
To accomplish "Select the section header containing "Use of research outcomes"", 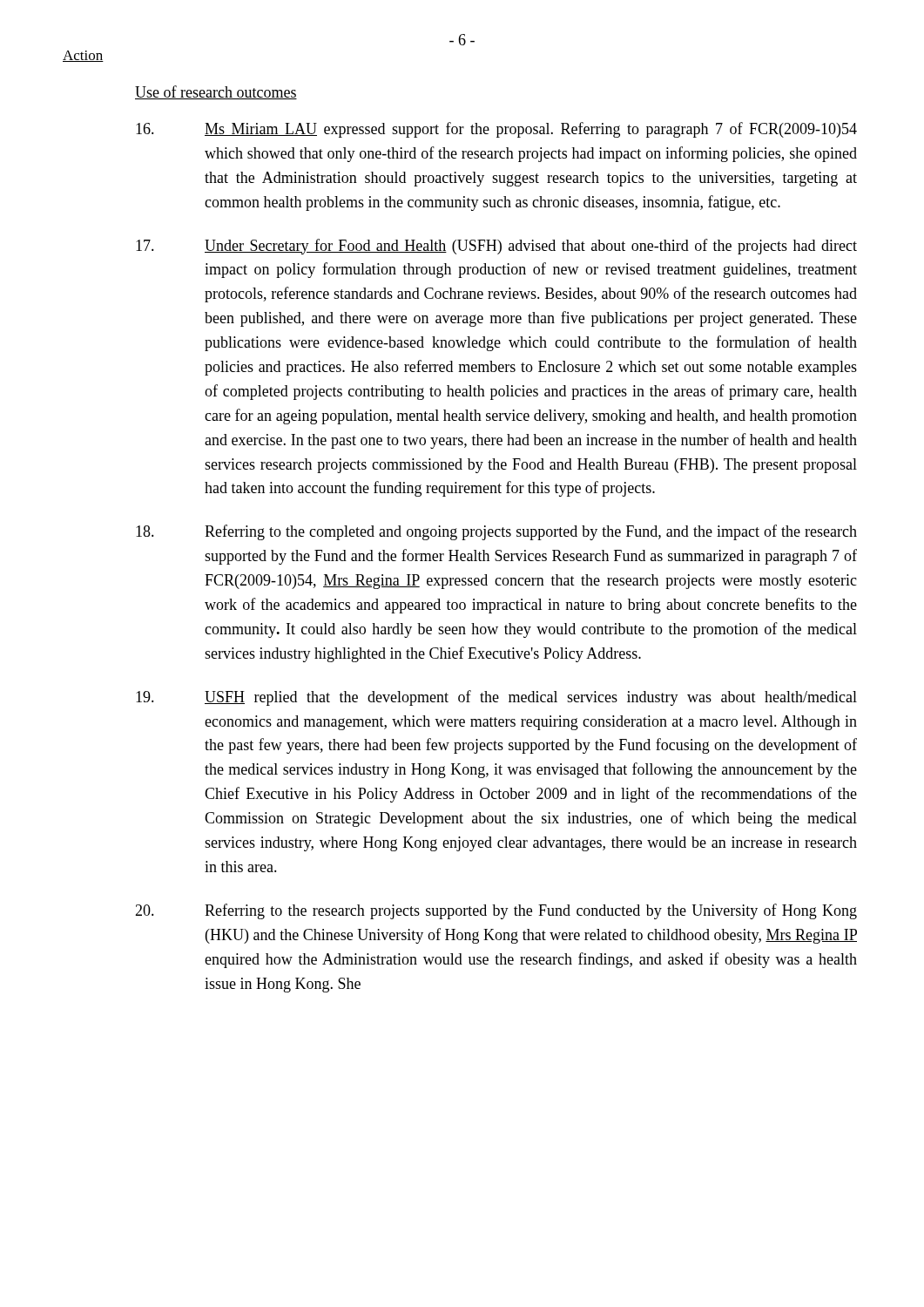I will tap(216, 92).
